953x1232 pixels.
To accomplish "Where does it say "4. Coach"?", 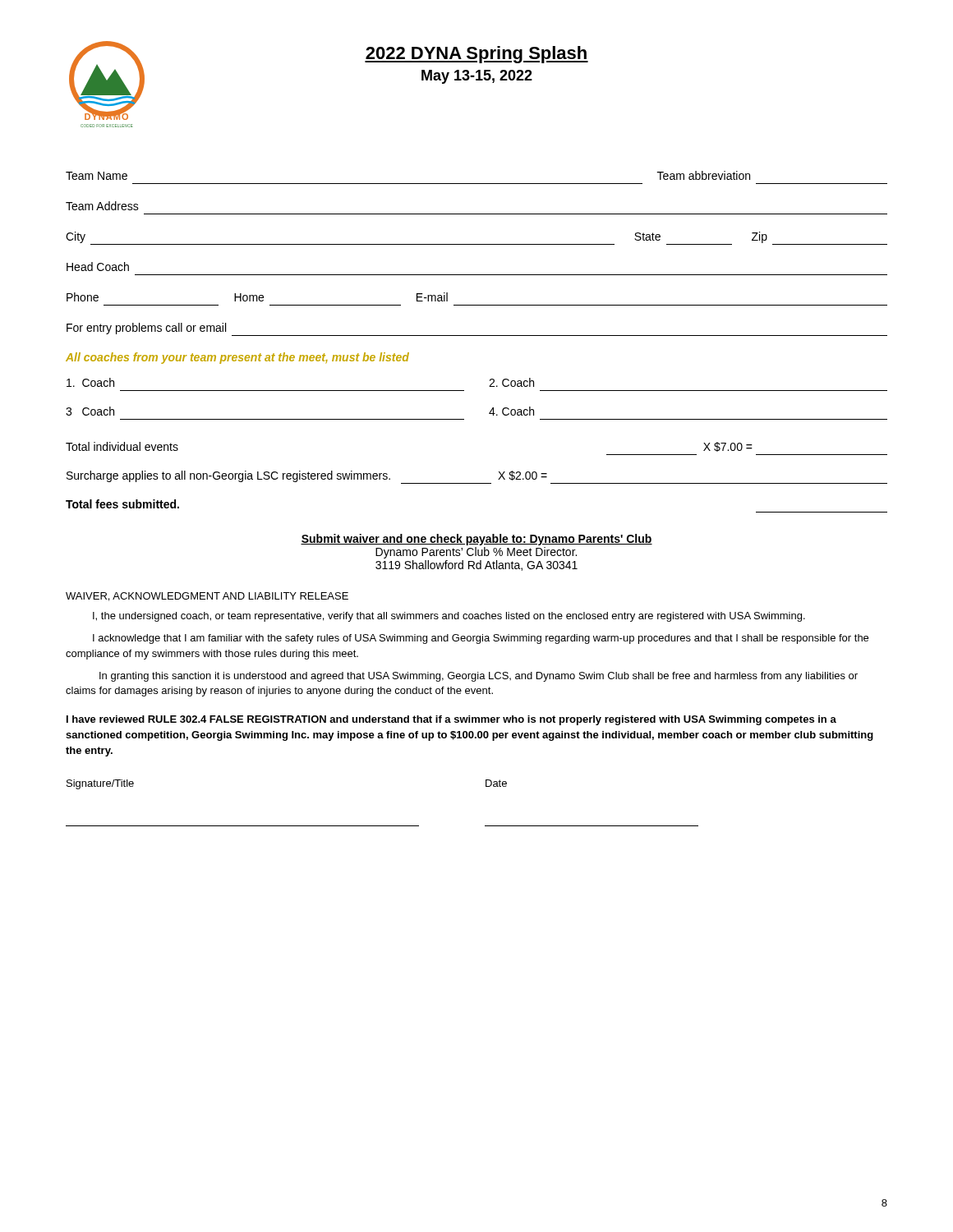I will click(688, 412).
